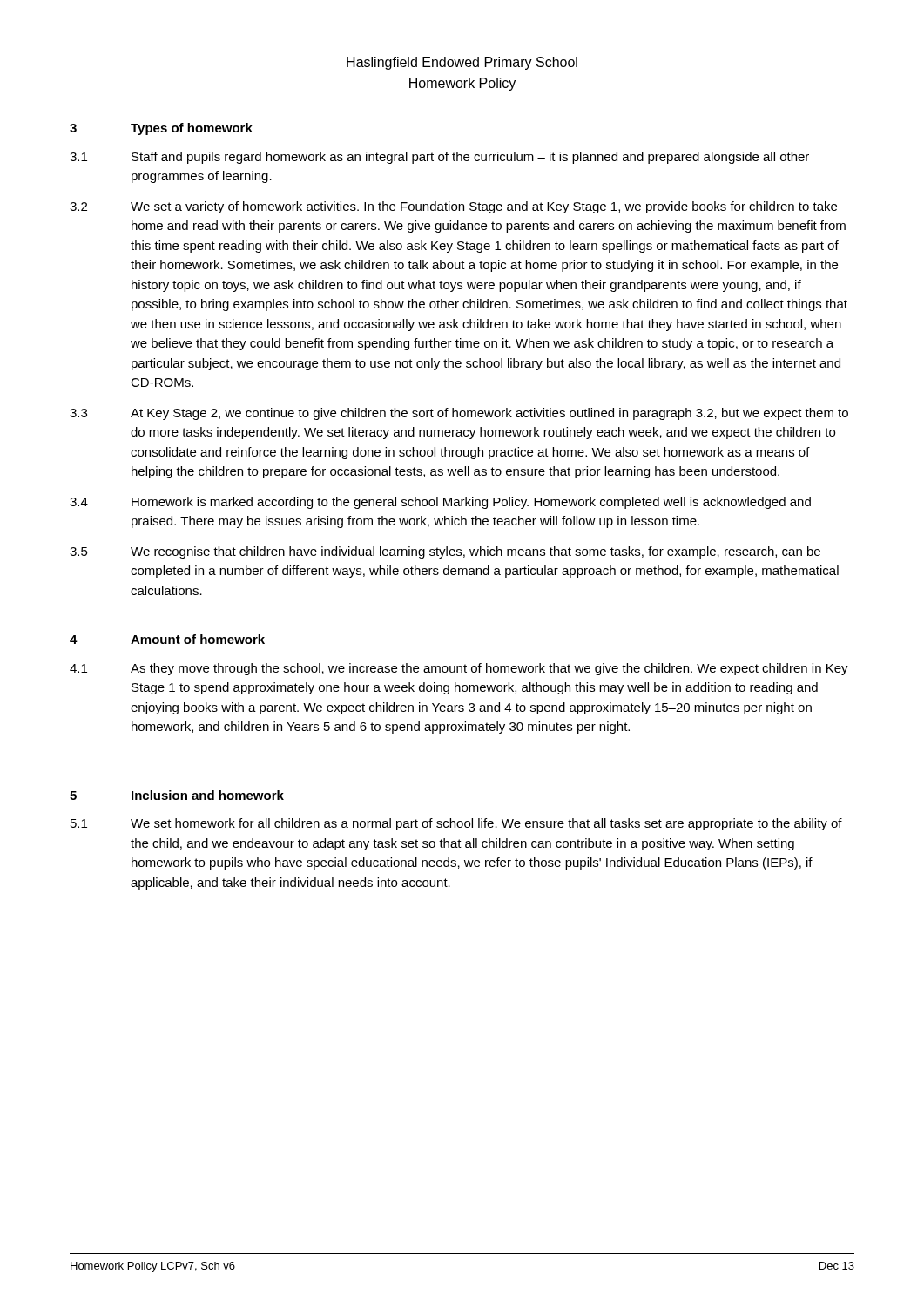This screenshot has height=1307, width=924.
Task: Locate the text block with the text "1 As they"
Action: (462, 698)
